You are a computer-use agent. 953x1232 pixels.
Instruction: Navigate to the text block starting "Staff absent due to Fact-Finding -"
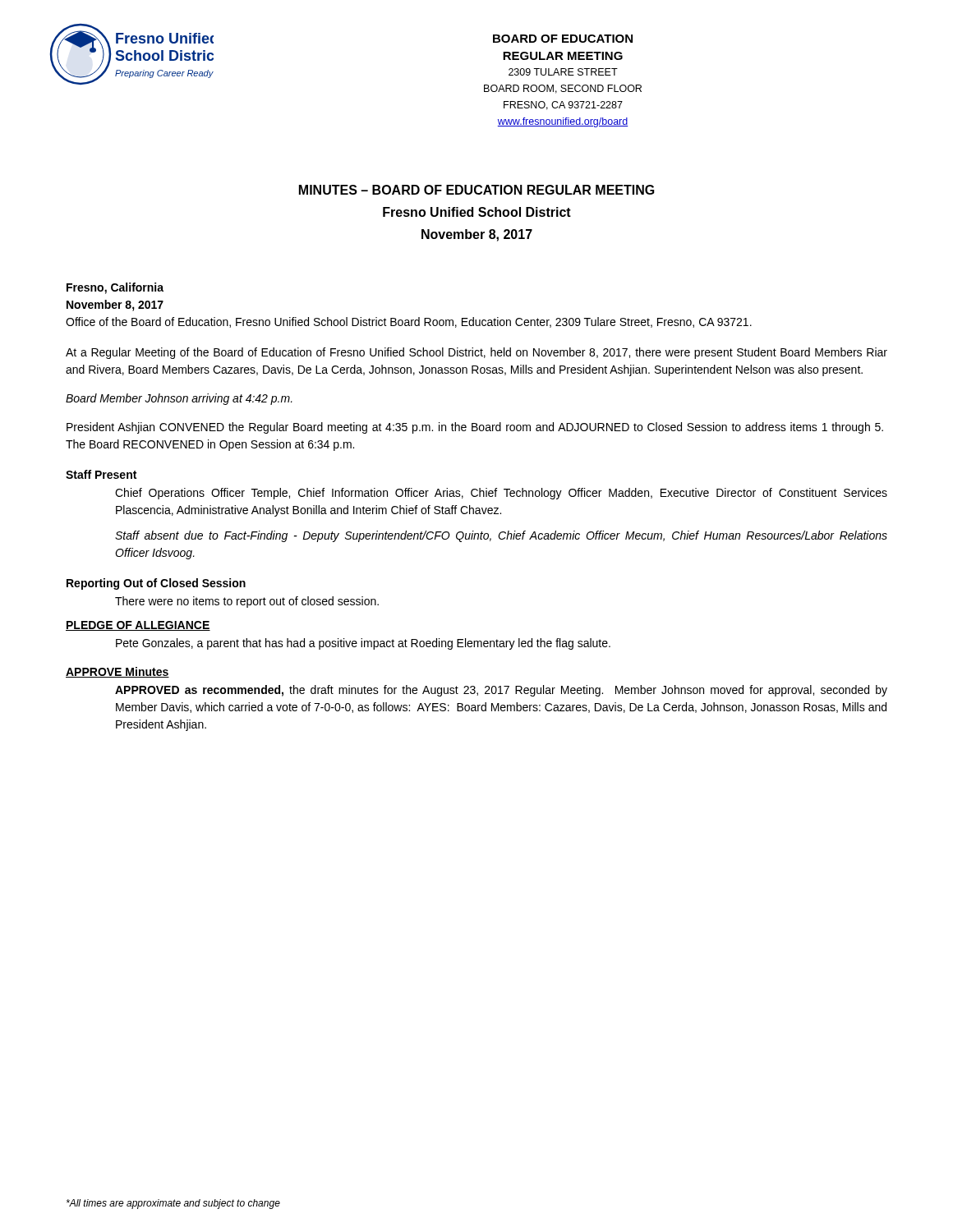click(501, 544)
